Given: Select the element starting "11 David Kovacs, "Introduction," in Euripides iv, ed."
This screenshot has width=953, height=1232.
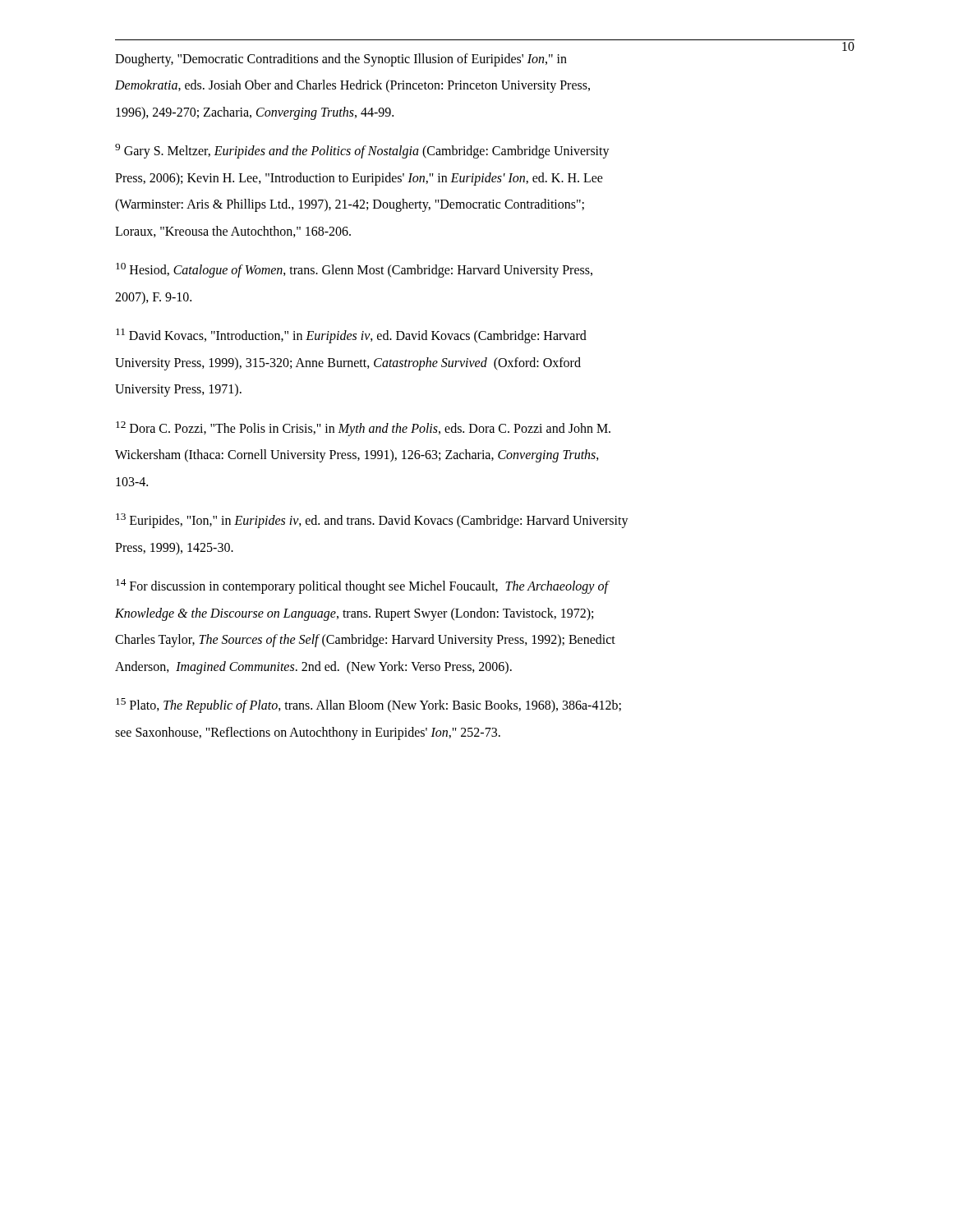Looking at the screenshot, I should tap(485, 362).
